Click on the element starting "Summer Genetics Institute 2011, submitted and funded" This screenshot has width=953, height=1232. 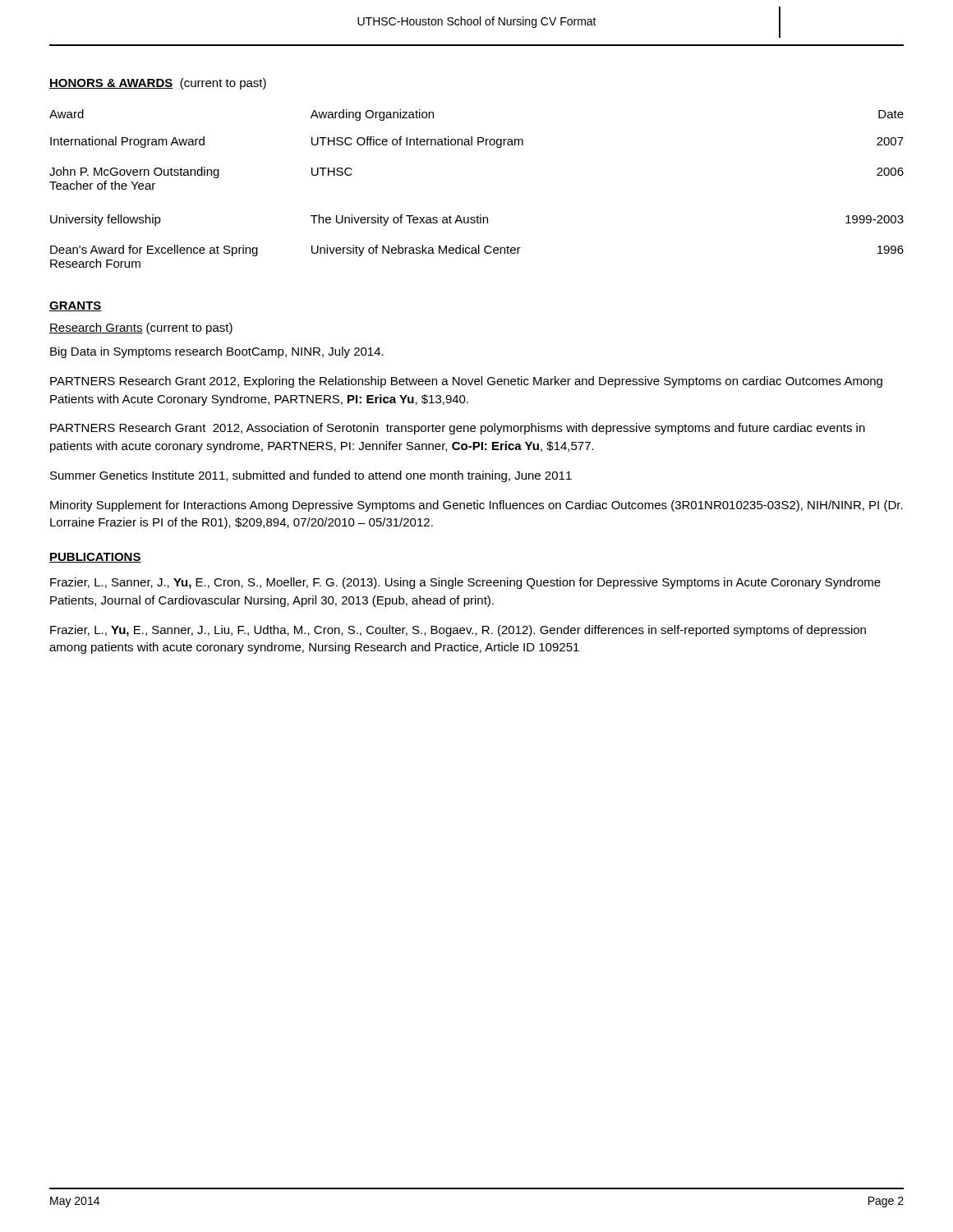click(x=311, y=475)
